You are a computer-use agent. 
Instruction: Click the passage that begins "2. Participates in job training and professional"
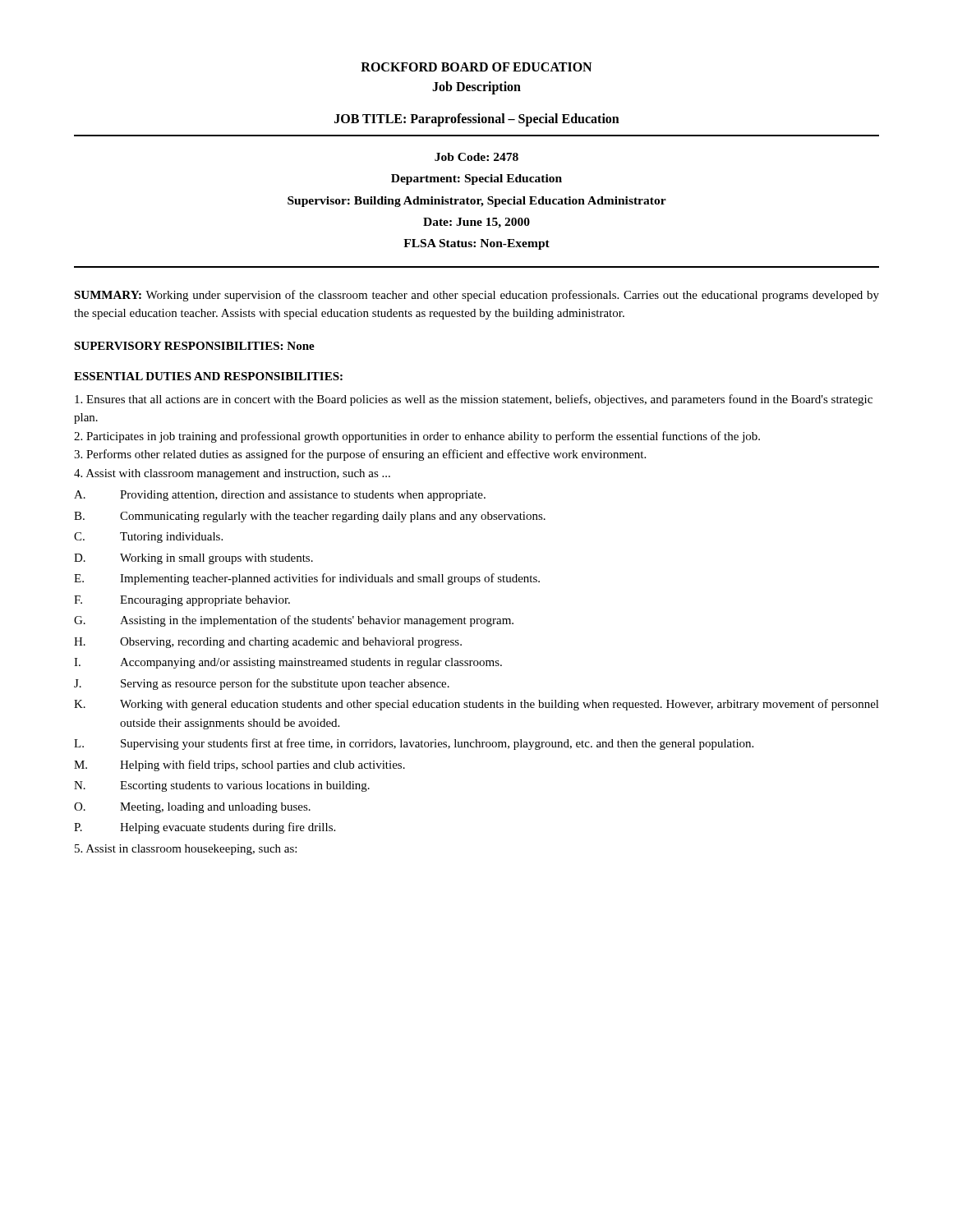(x=476, y=436)
